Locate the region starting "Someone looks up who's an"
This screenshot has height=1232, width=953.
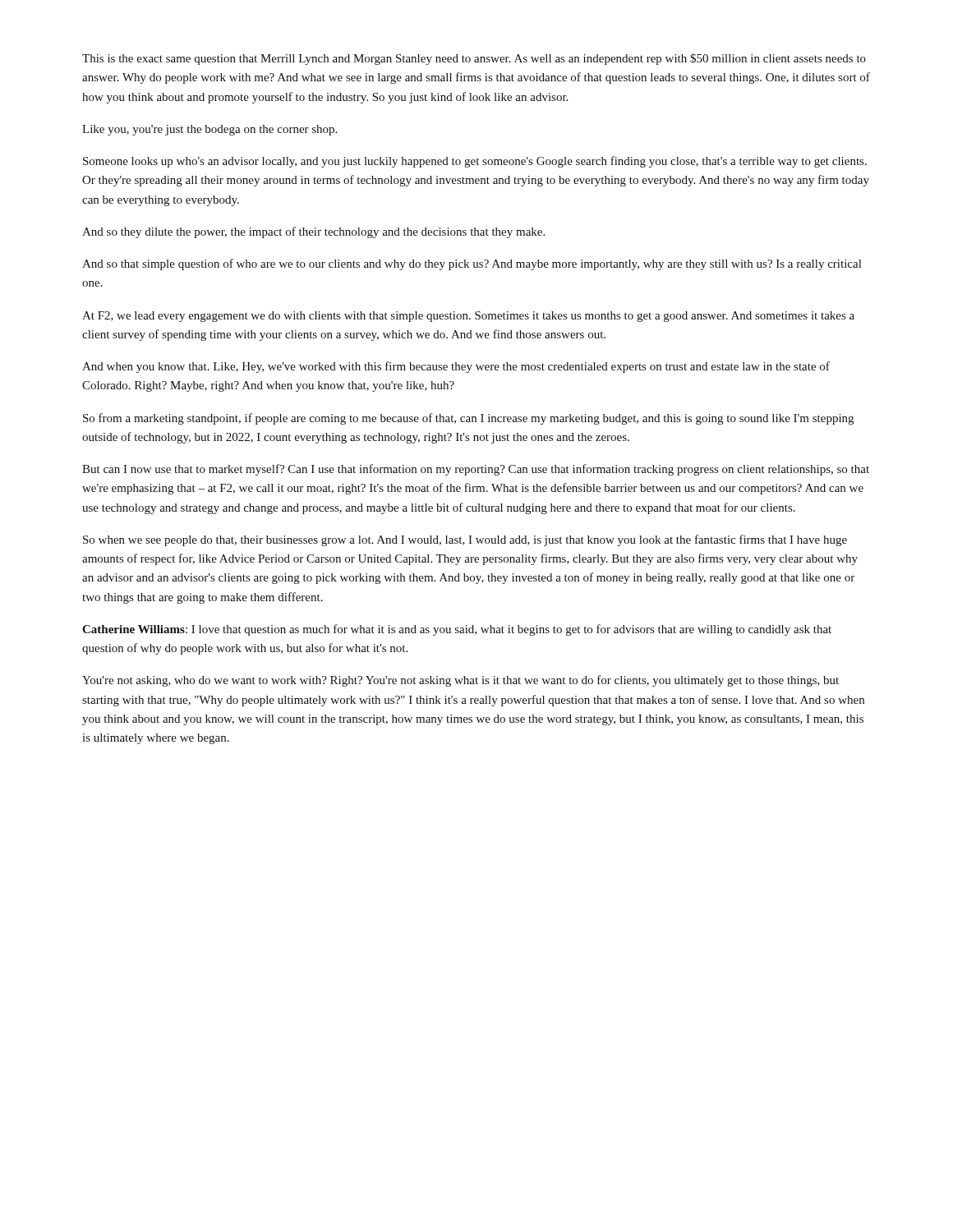pyautogui.click(x=476, y=180)
